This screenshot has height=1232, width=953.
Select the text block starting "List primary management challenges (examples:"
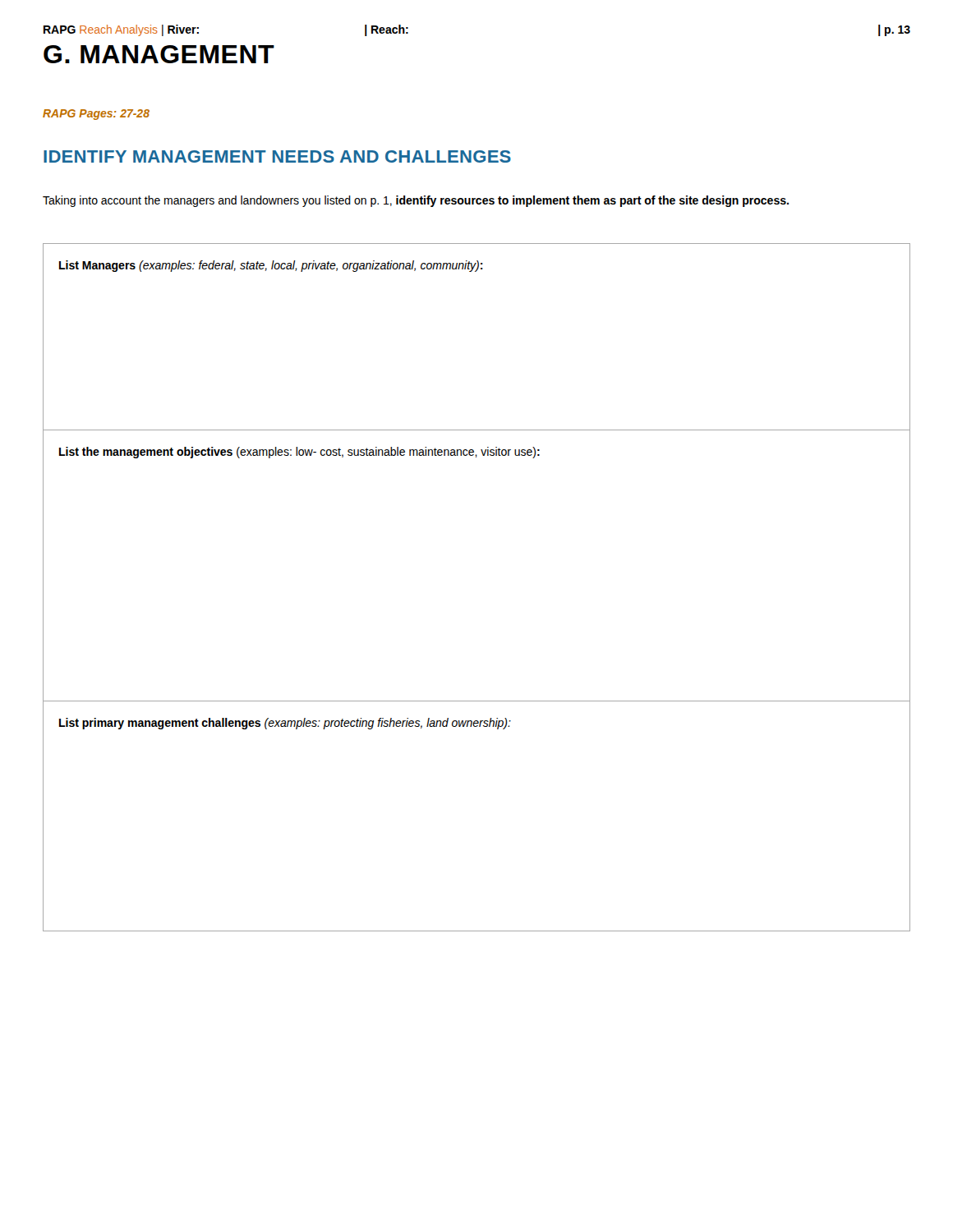point(285,723)
